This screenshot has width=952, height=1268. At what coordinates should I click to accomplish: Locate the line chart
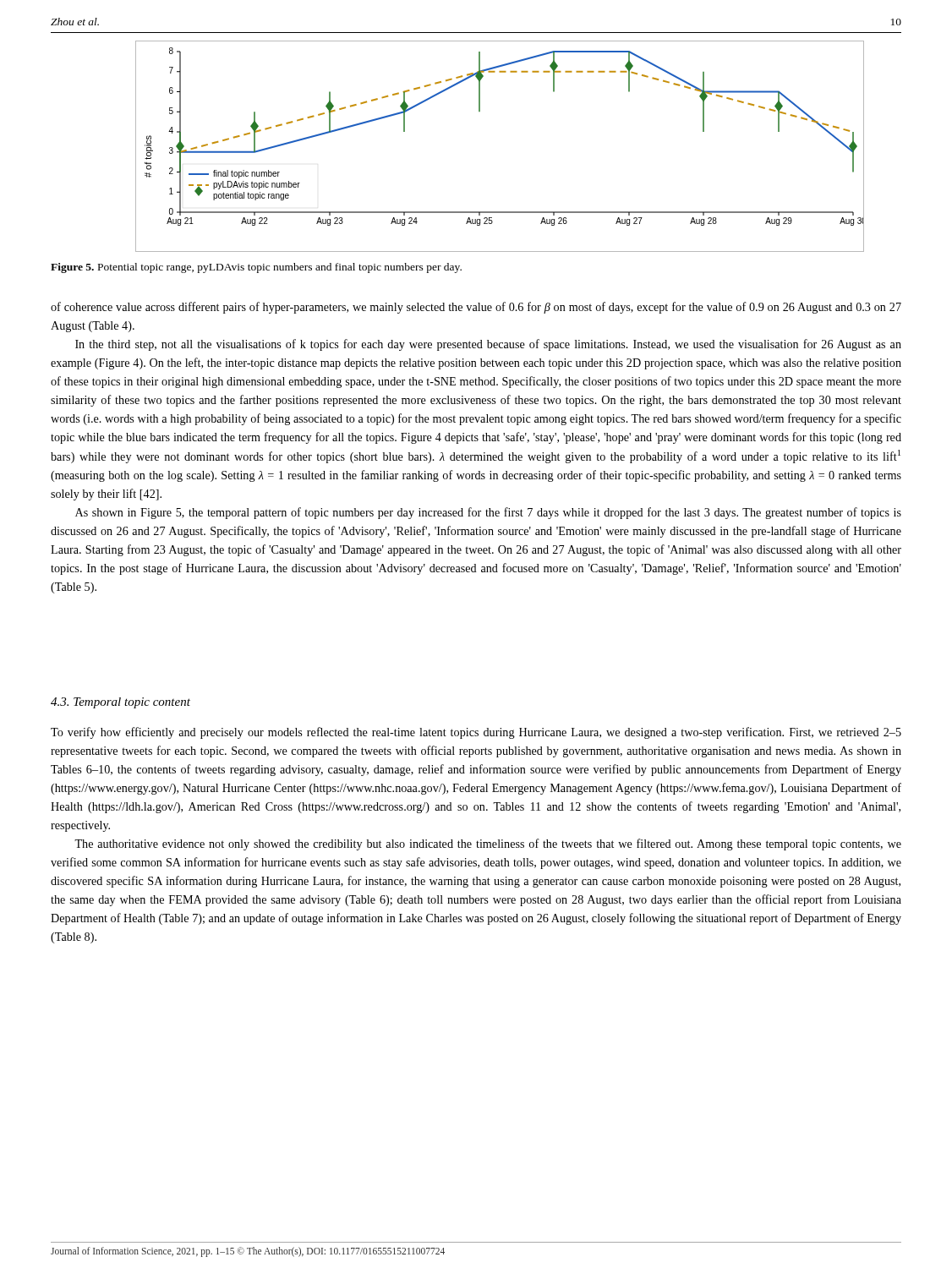tap(514, 146)
